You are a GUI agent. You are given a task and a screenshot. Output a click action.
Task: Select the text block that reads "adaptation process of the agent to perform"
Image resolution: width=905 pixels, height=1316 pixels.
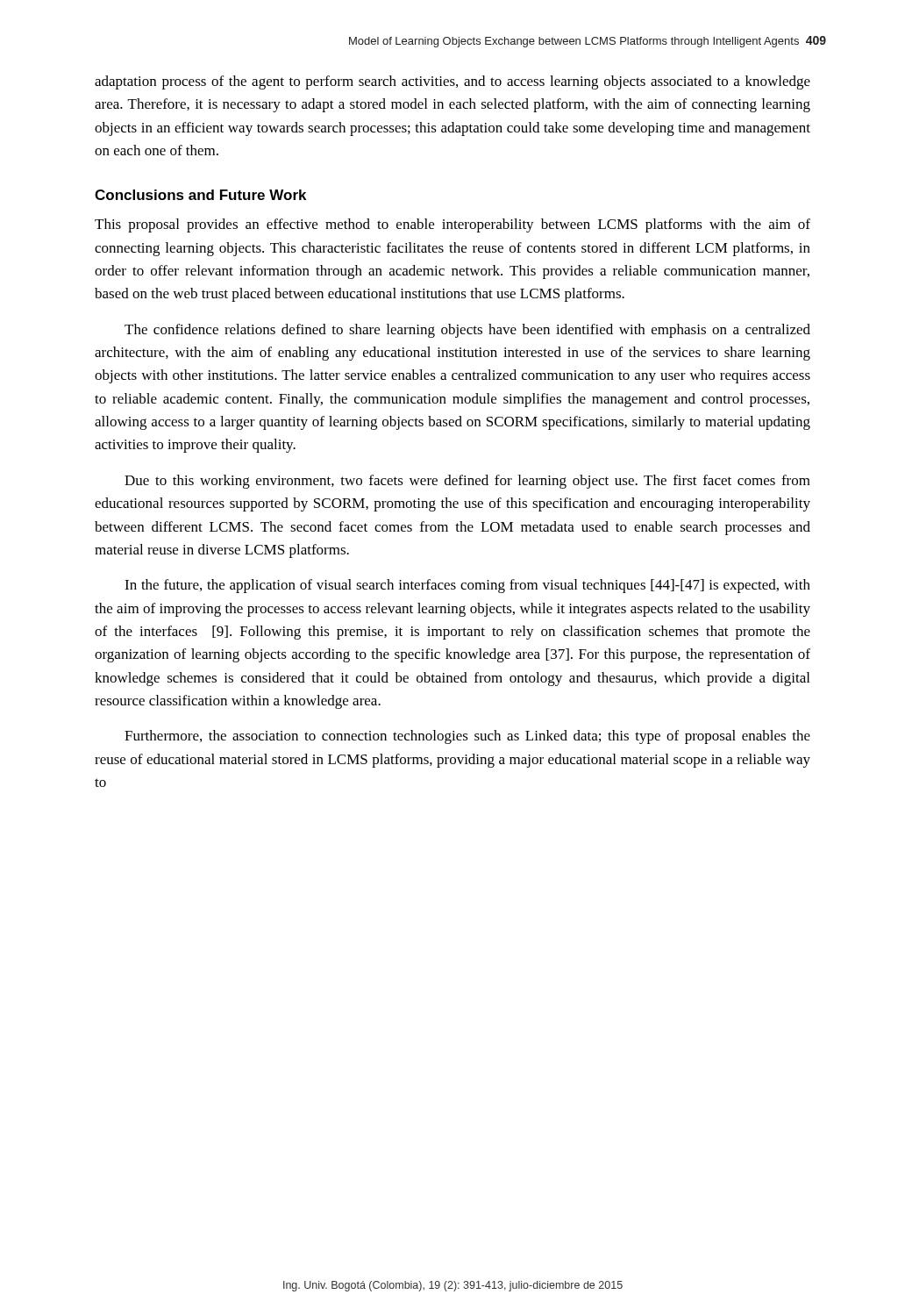(452, 116)
